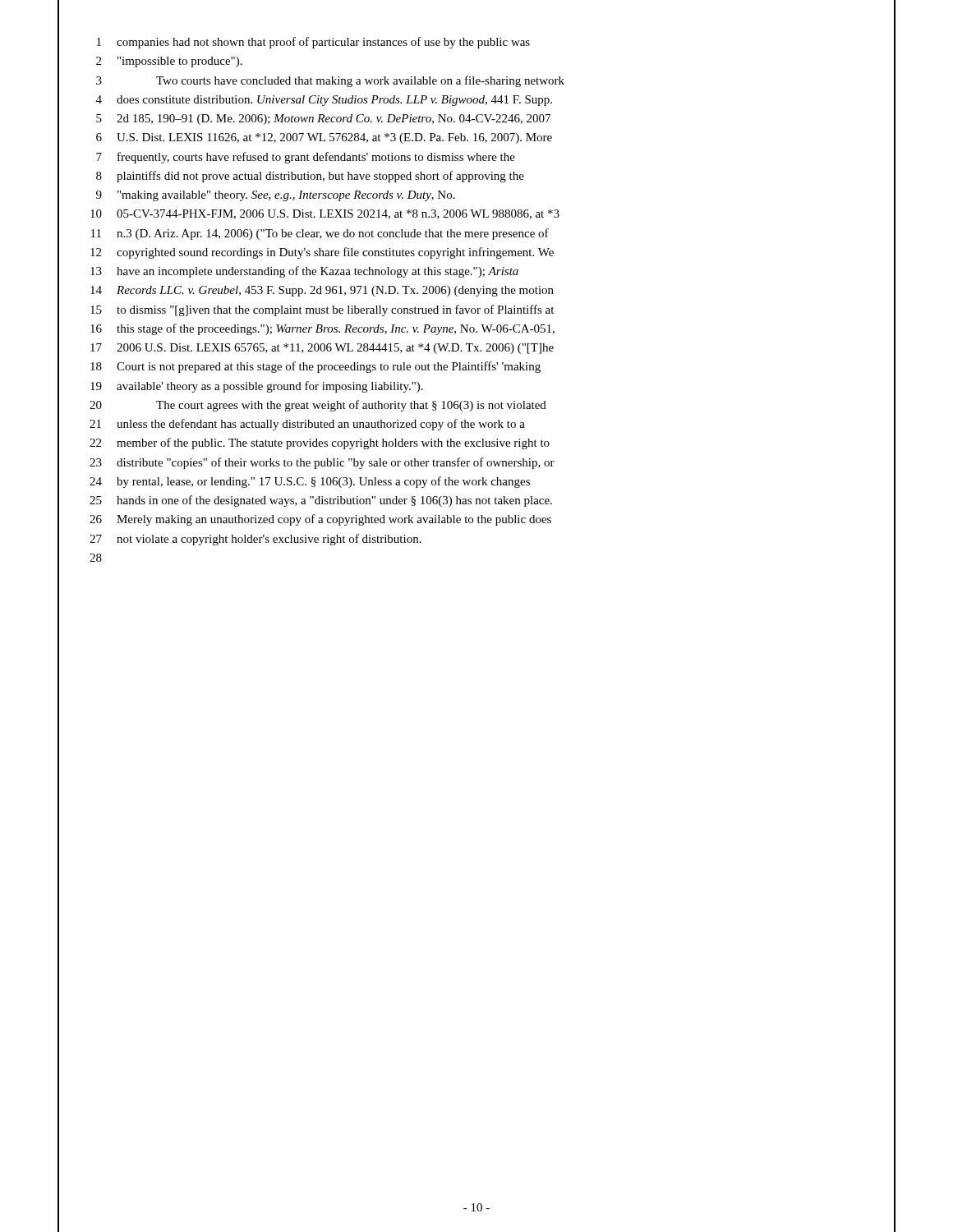953x1232 pixels.
Task: Find the block on this page that starts "20 The court agrees with the great weight"
Action: tap(476, 405)
